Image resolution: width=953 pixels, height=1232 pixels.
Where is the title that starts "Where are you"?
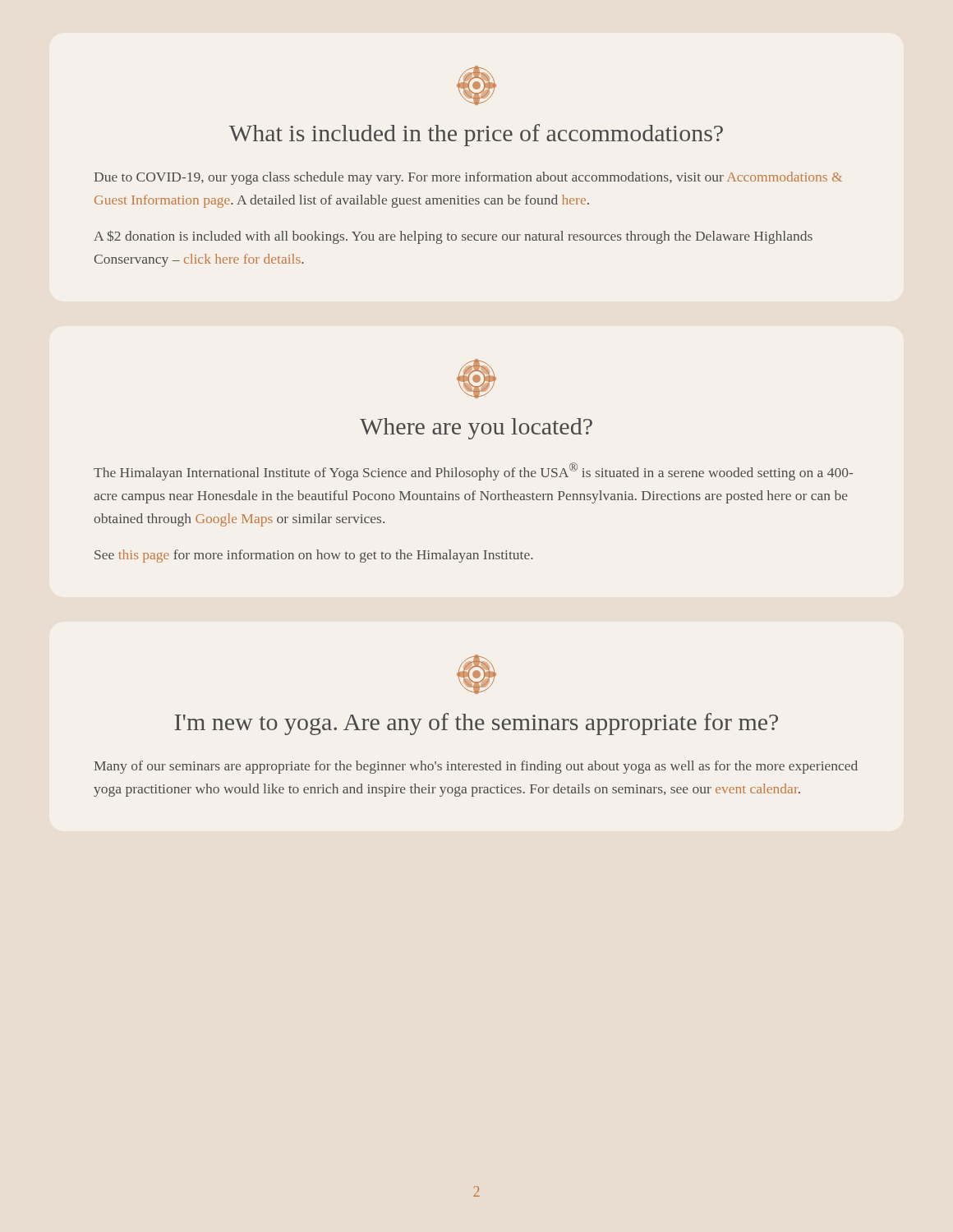pos(476,460)
